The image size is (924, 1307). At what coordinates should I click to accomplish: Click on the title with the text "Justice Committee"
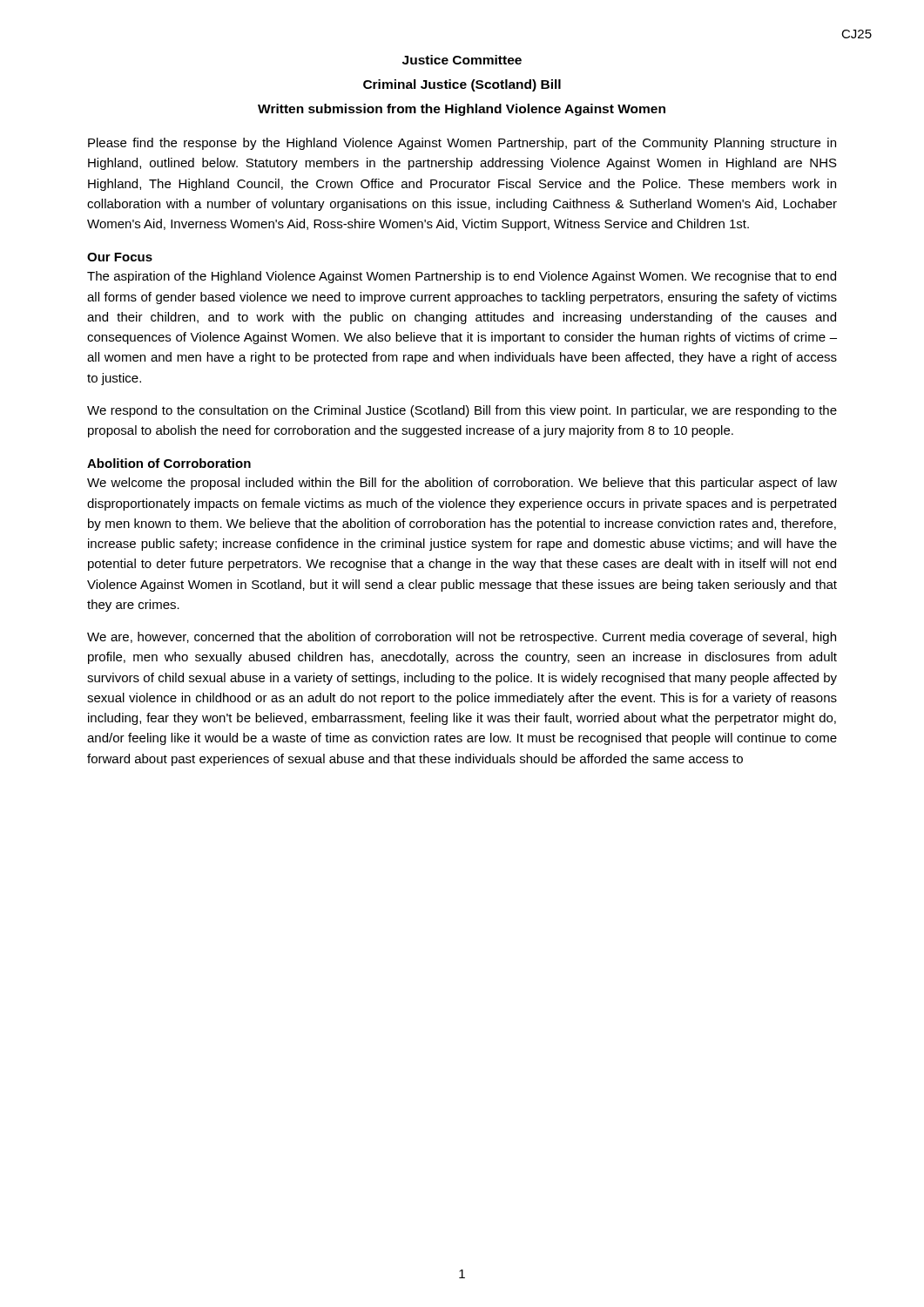pyautogui.click(x=462, y=60)
